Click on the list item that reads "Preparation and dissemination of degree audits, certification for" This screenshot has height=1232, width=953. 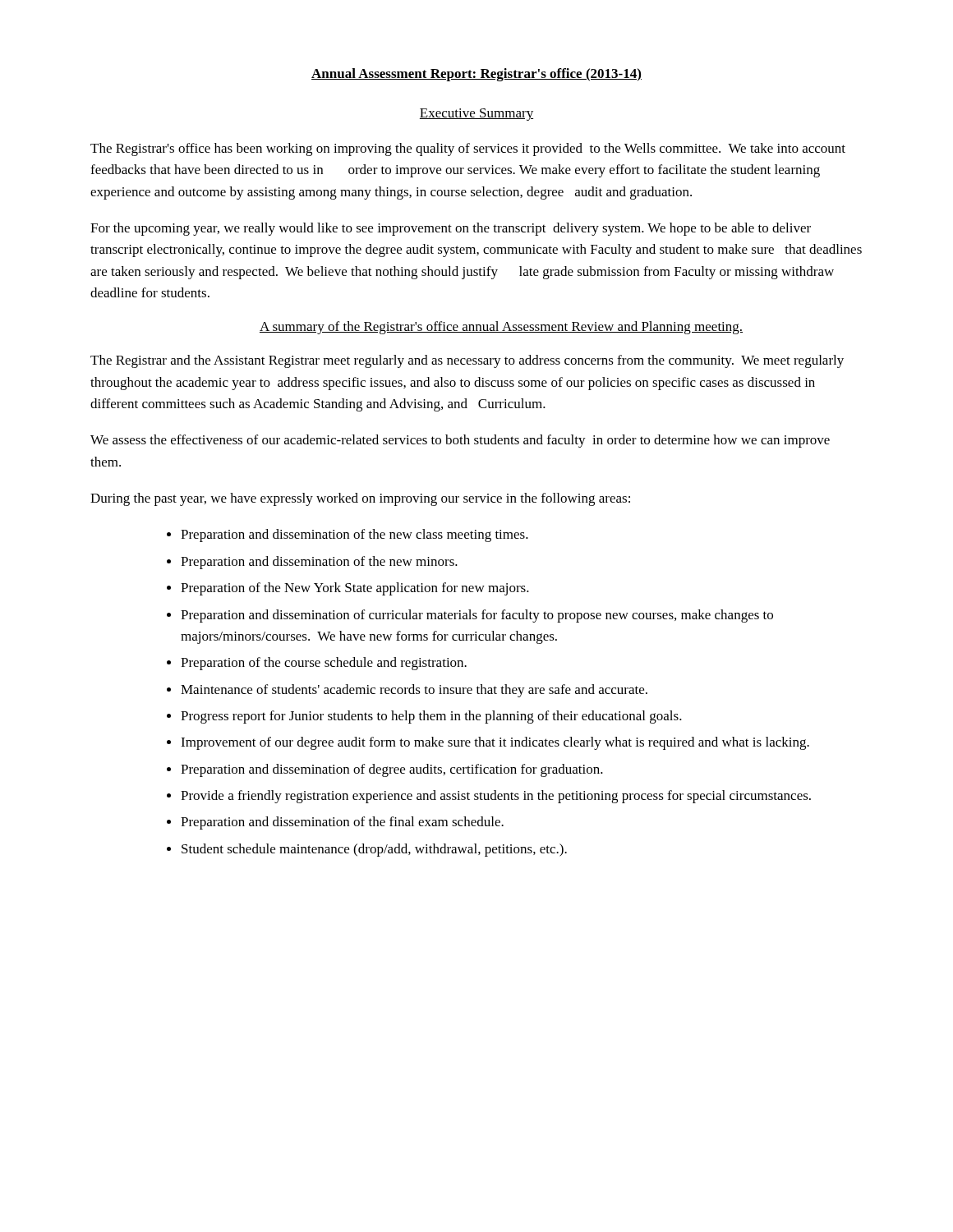click(x=392, y=769)
